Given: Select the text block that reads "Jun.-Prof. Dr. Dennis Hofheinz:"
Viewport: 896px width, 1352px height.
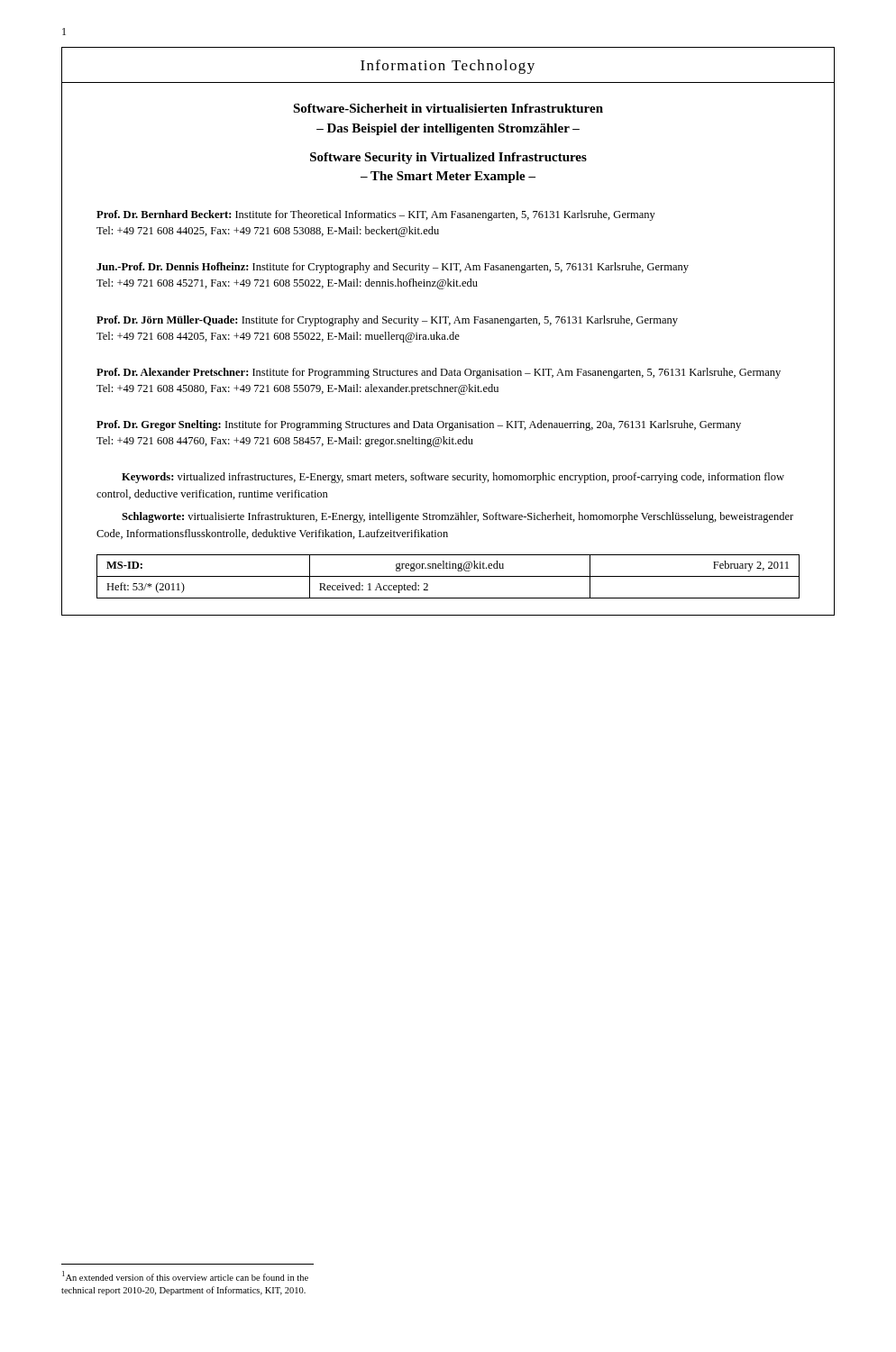Looking at the screenshot, I should tap(448, 275).
